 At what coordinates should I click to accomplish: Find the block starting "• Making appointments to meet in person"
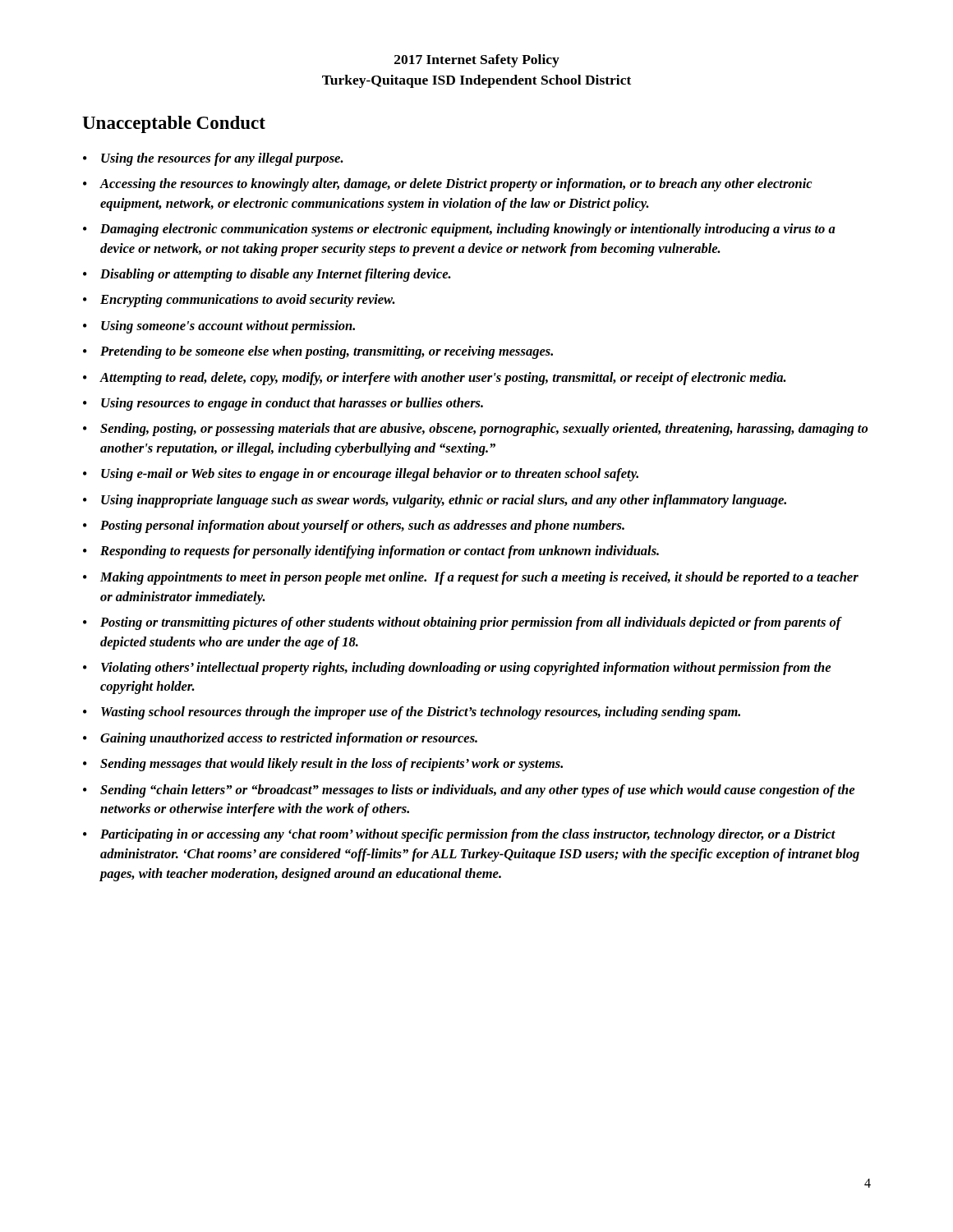pos(476,587)
